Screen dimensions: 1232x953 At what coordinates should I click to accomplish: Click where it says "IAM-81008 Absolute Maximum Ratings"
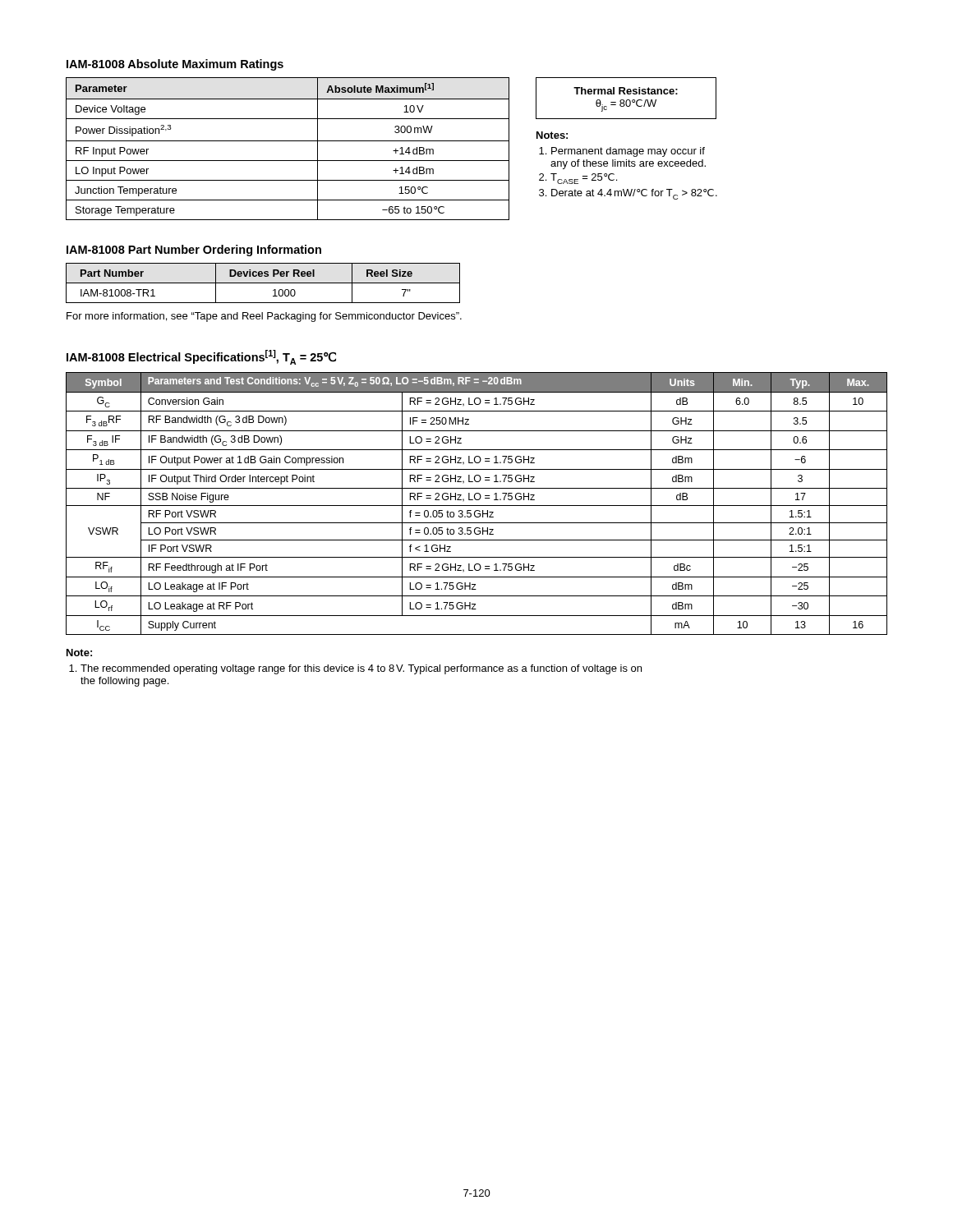click(x=175, y=64)
